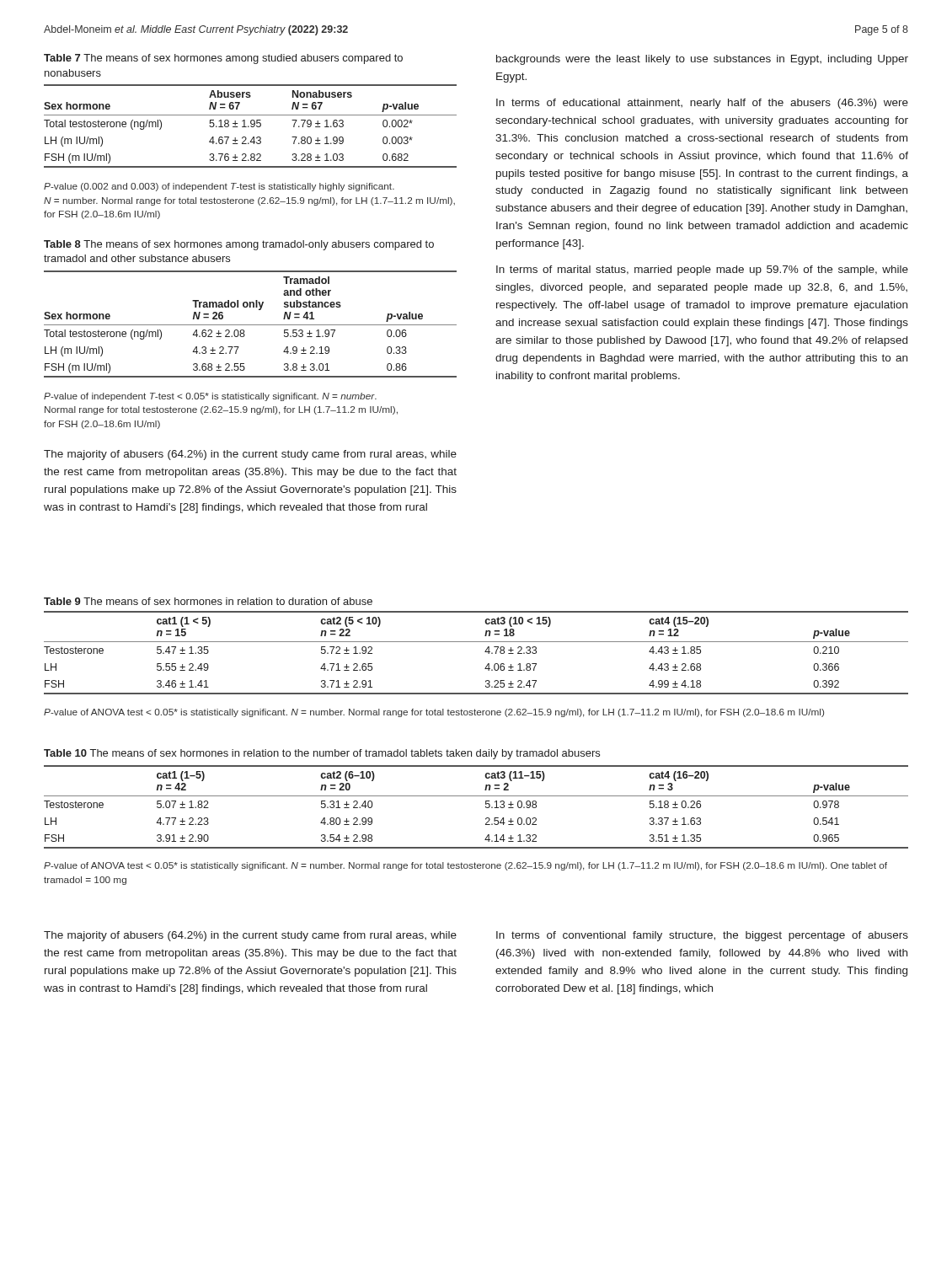Locate the table with the text "3.25 ± 2.47"
Viewport: 952px width, 1264px height.
tap(476, 653)
